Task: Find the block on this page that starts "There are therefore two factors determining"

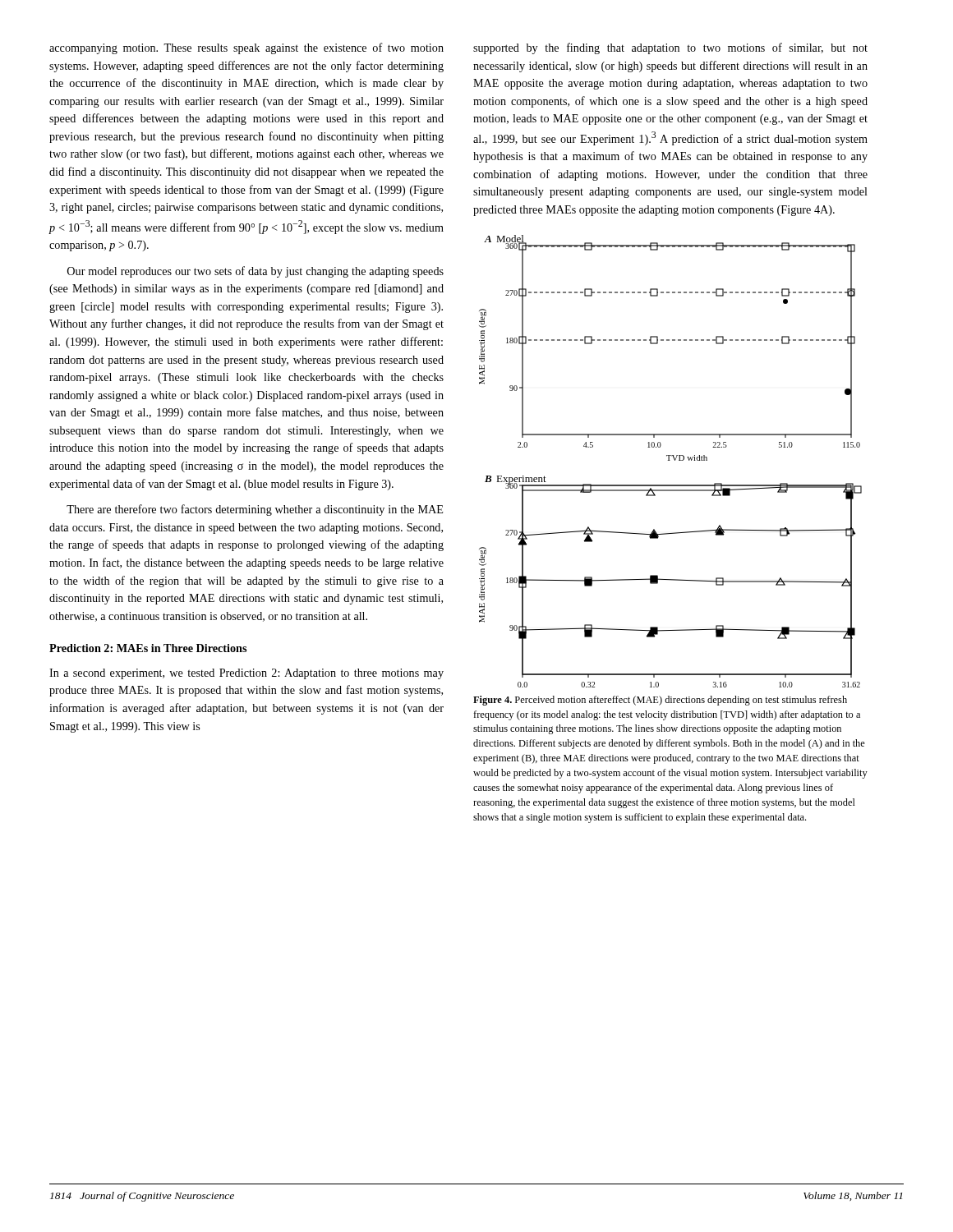Action: coord(246,563)
